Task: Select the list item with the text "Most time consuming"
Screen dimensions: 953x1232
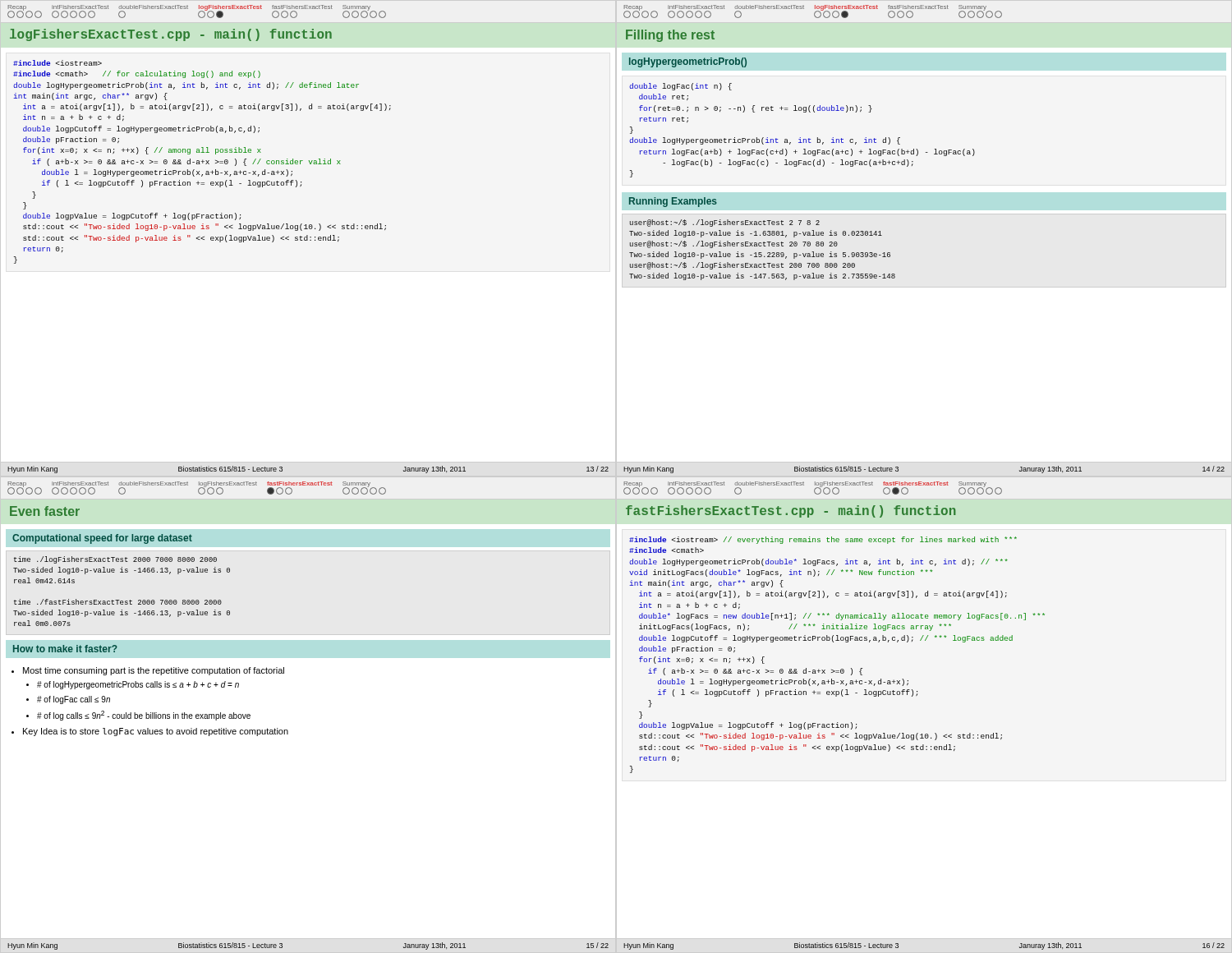Action: pyautogui.click(x=154, y=671)
